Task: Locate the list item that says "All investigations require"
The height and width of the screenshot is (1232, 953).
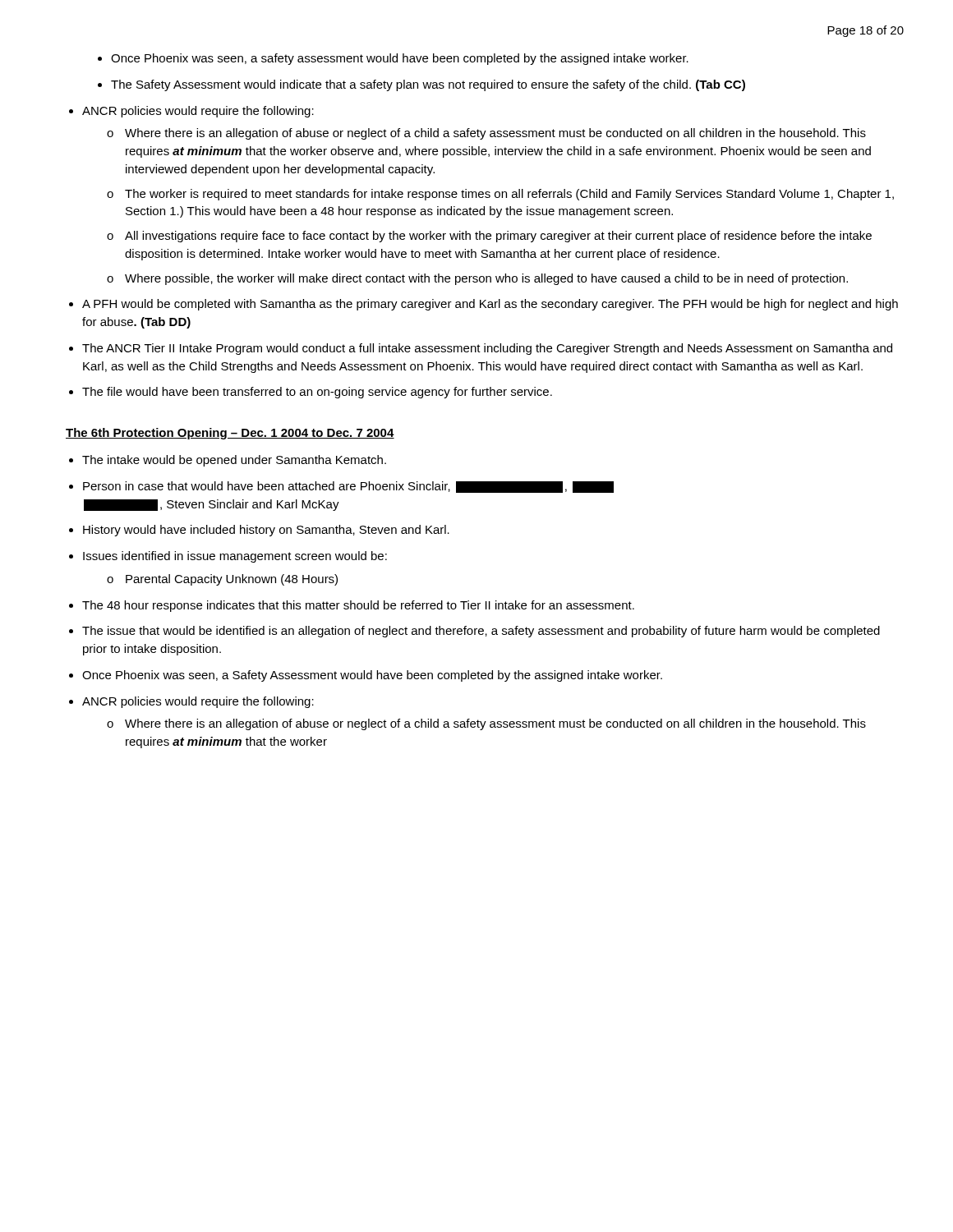Action: pyautogui.click(x=499, y=244)
